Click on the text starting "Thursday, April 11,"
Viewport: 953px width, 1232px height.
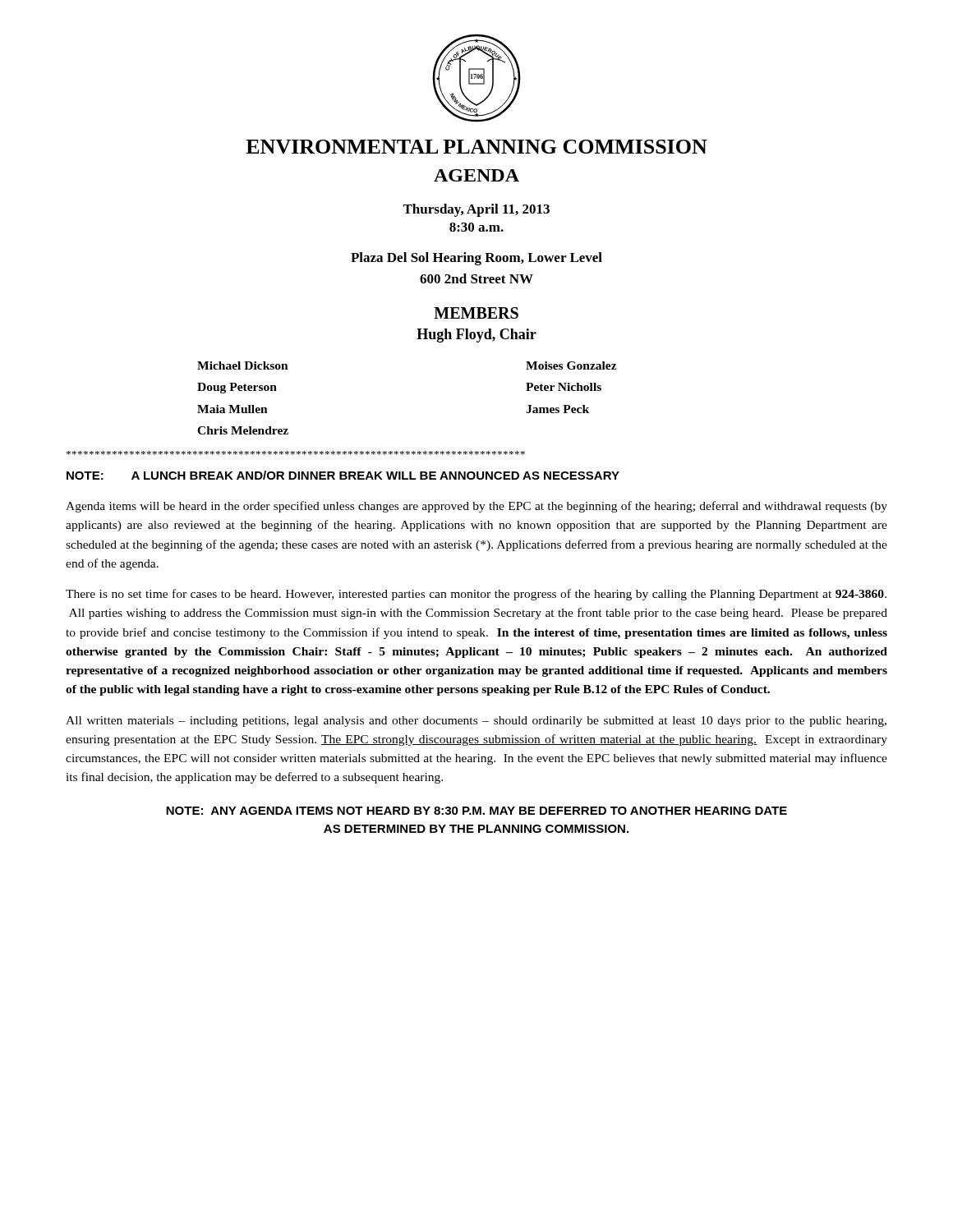pyautogui.click(x=476, y=209)
